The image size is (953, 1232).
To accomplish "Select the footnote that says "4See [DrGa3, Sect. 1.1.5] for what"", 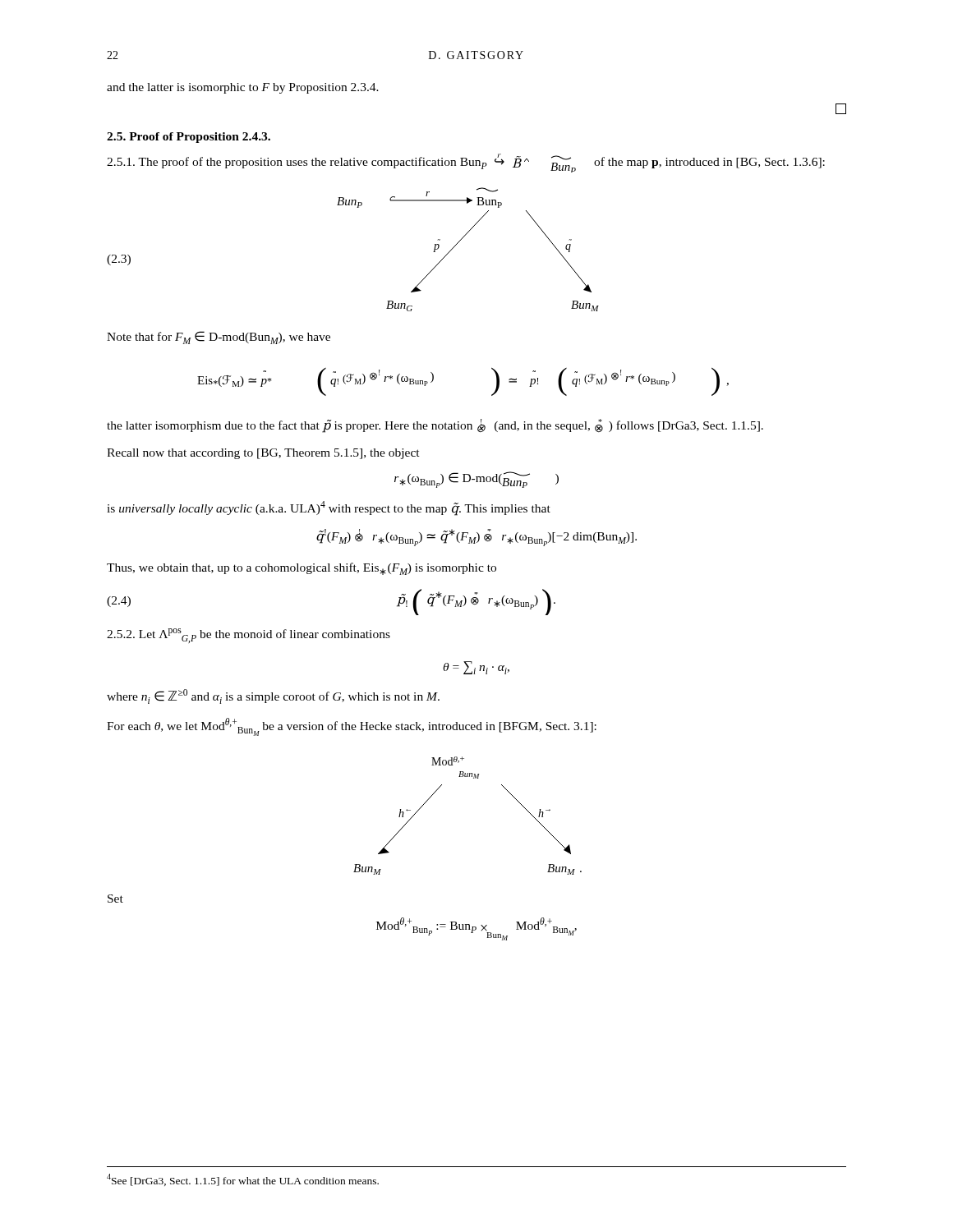I will (243, 1179).
